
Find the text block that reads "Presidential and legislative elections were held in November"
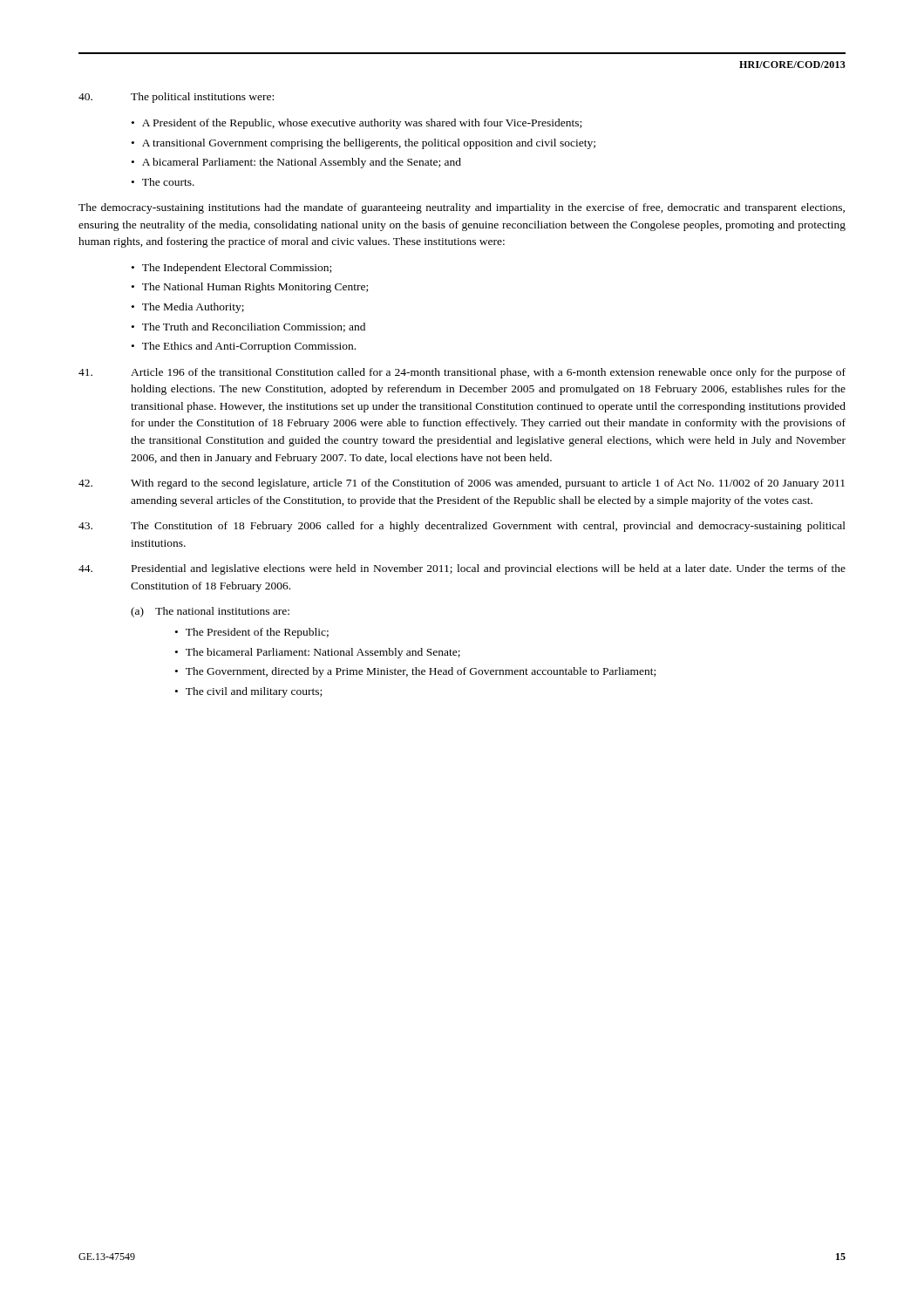tap(462, 577)
